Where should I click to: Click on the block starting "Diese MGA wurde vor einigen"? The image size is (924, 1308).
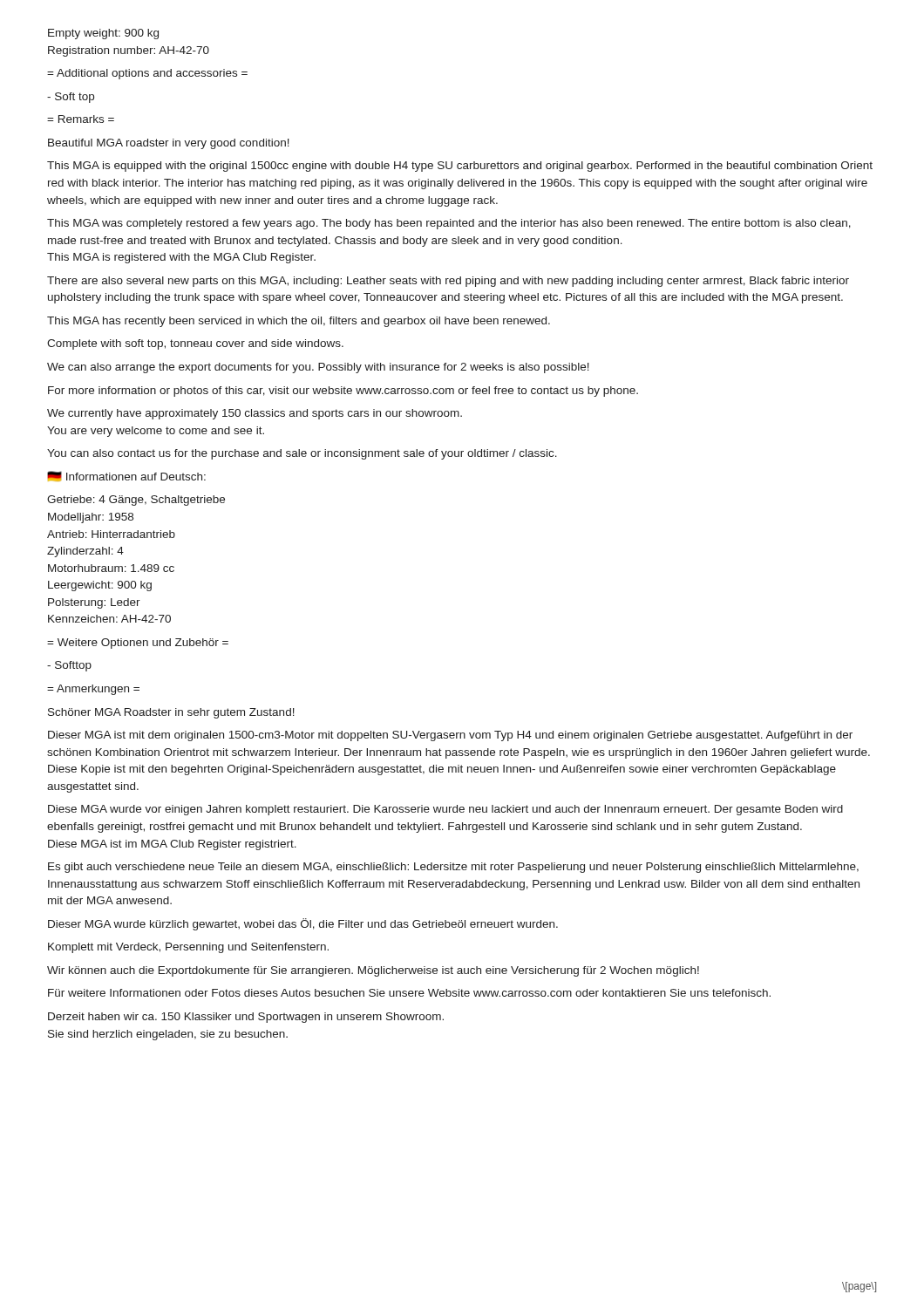[445, 826]
